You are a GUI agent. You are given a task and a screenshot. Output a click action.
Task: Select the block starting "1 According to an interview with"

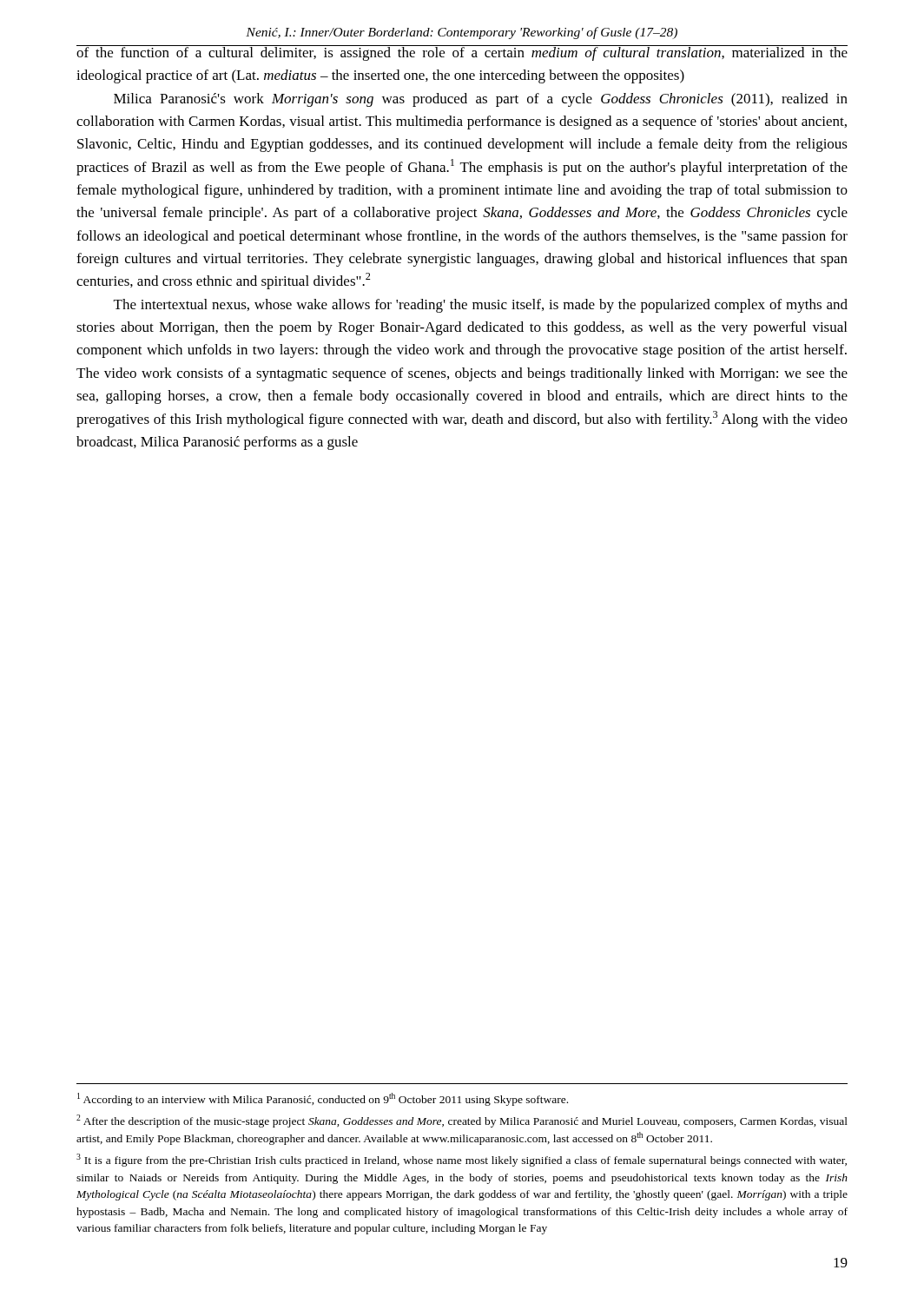323,1098
